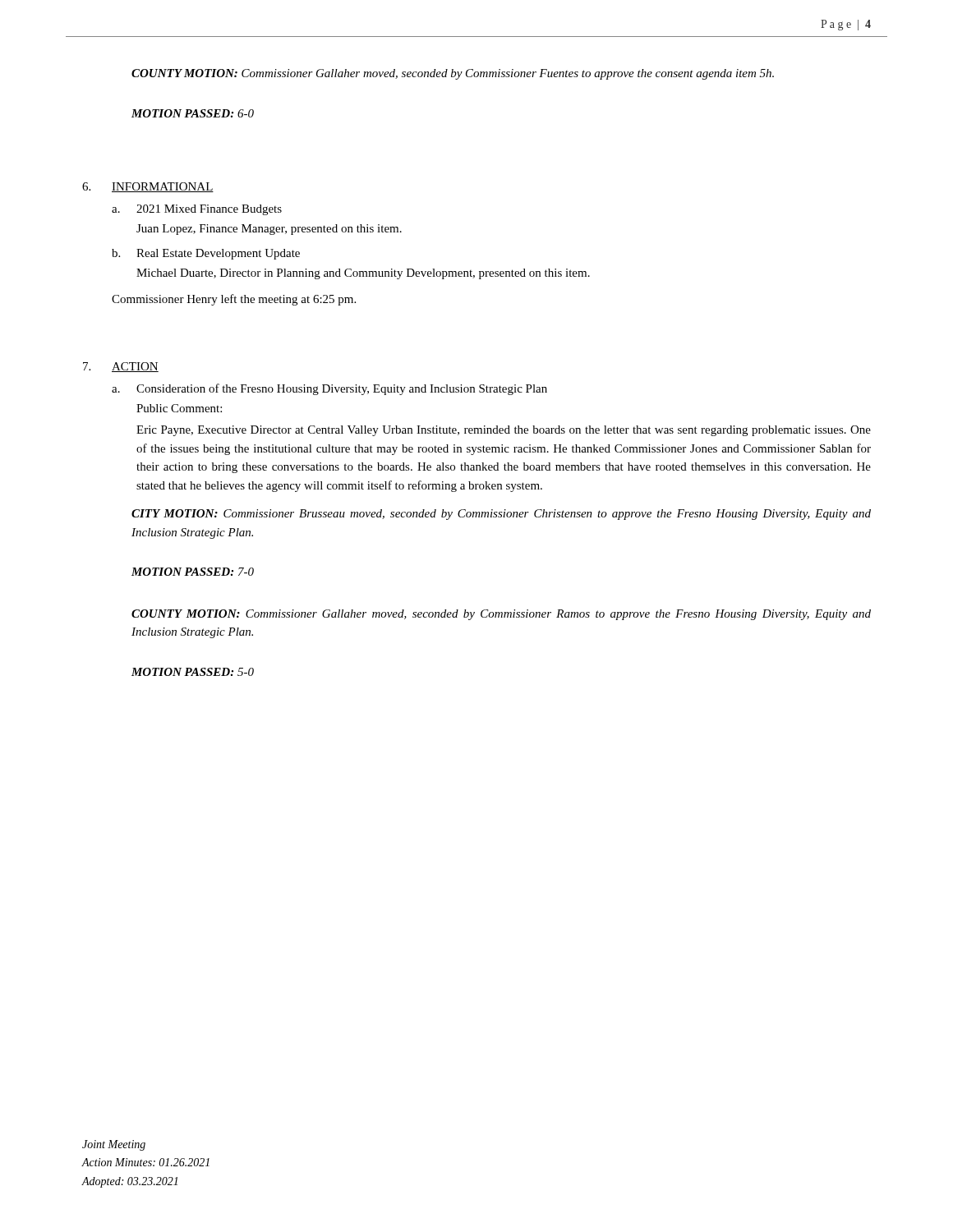This screenshot has height=1232, width=953.
Task: Point to the block starting "Eric Payne, Executive Director at Central"
Action: point(504,457)
